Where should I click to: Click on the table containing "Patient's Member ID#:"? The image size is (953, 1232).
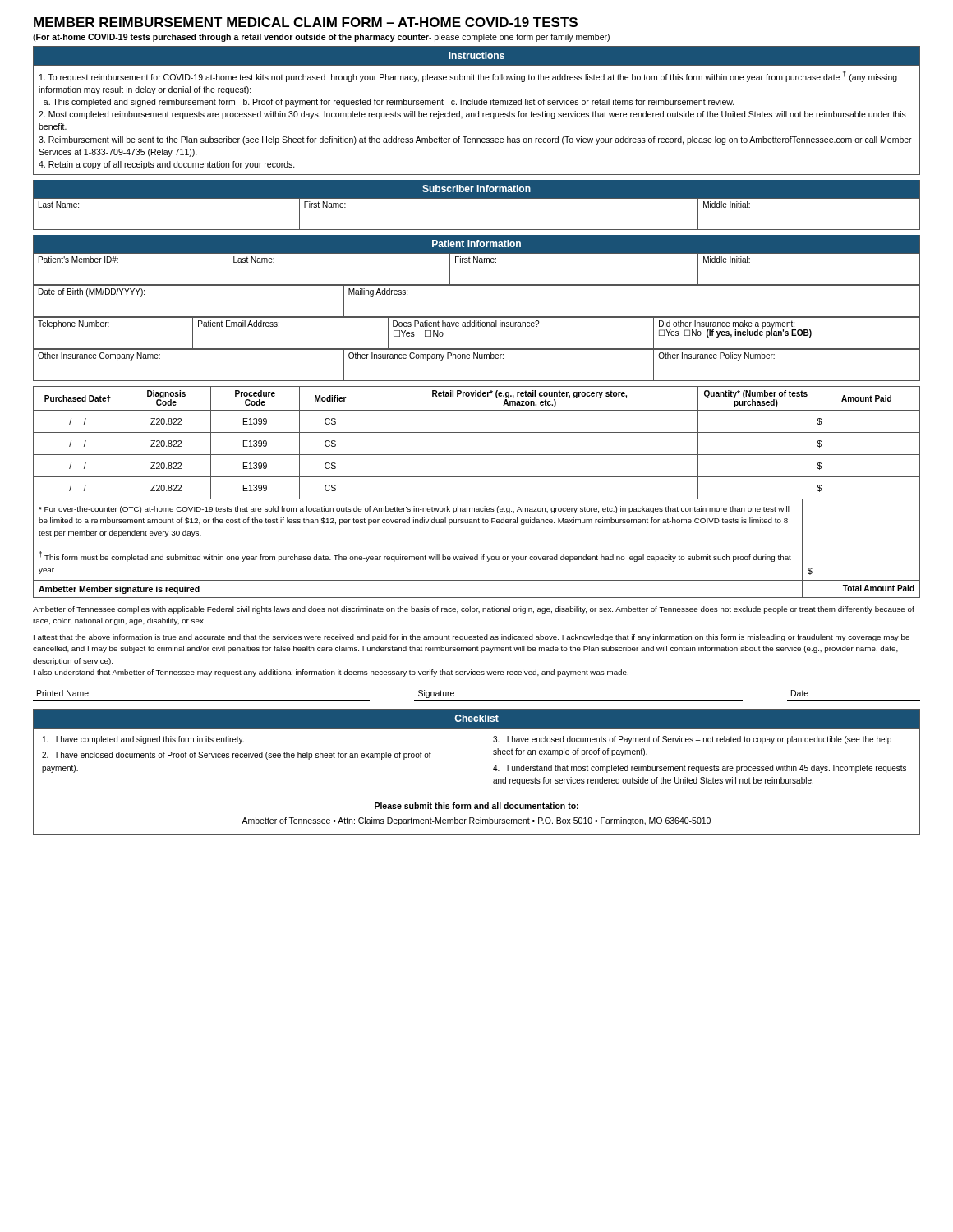(476, 269)
